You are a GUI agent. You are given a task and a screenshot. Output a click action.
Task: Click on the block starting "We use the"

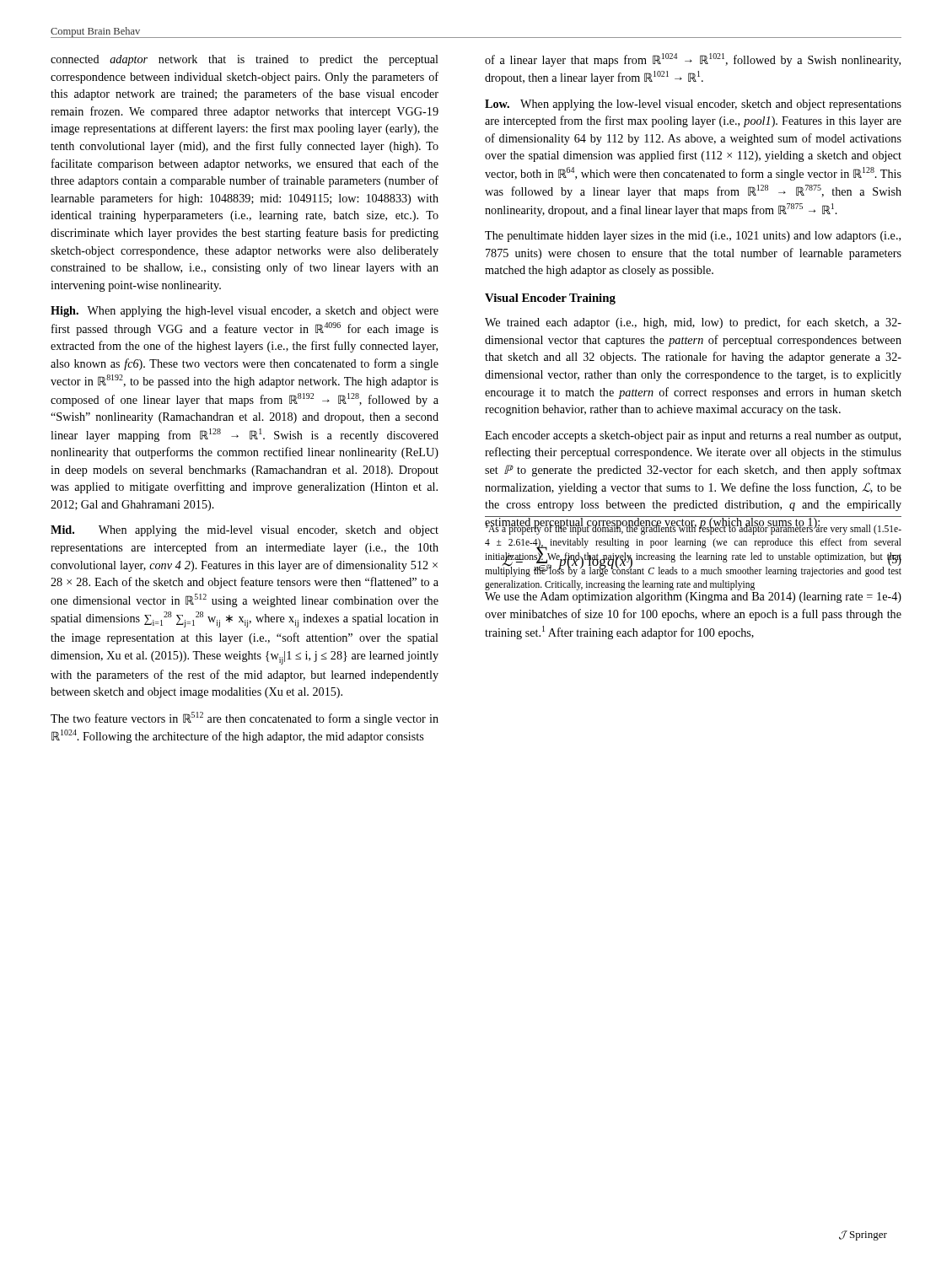[x=693, y=614]
